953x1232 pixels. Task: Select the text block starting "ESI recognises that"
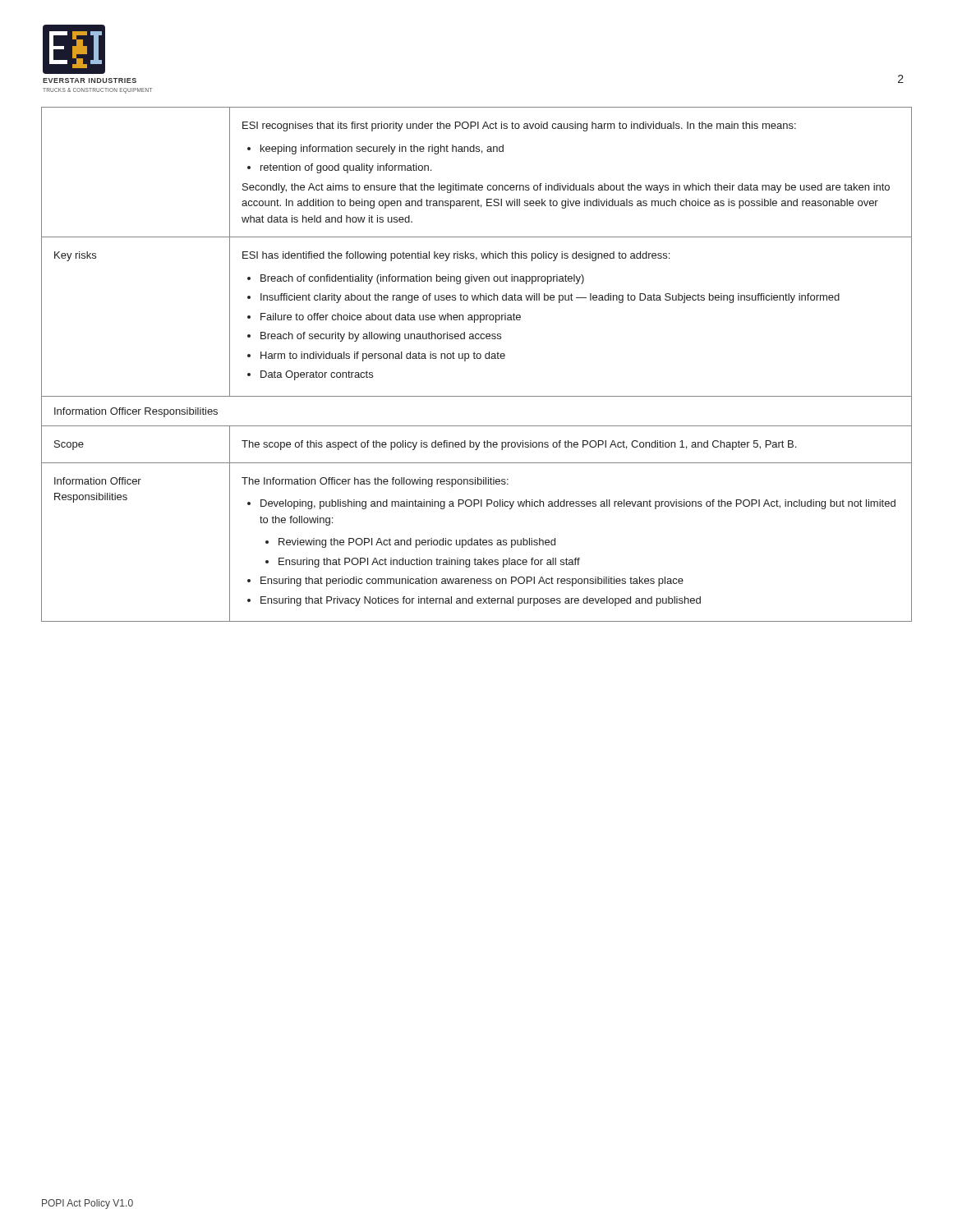[x=571, y=172]
